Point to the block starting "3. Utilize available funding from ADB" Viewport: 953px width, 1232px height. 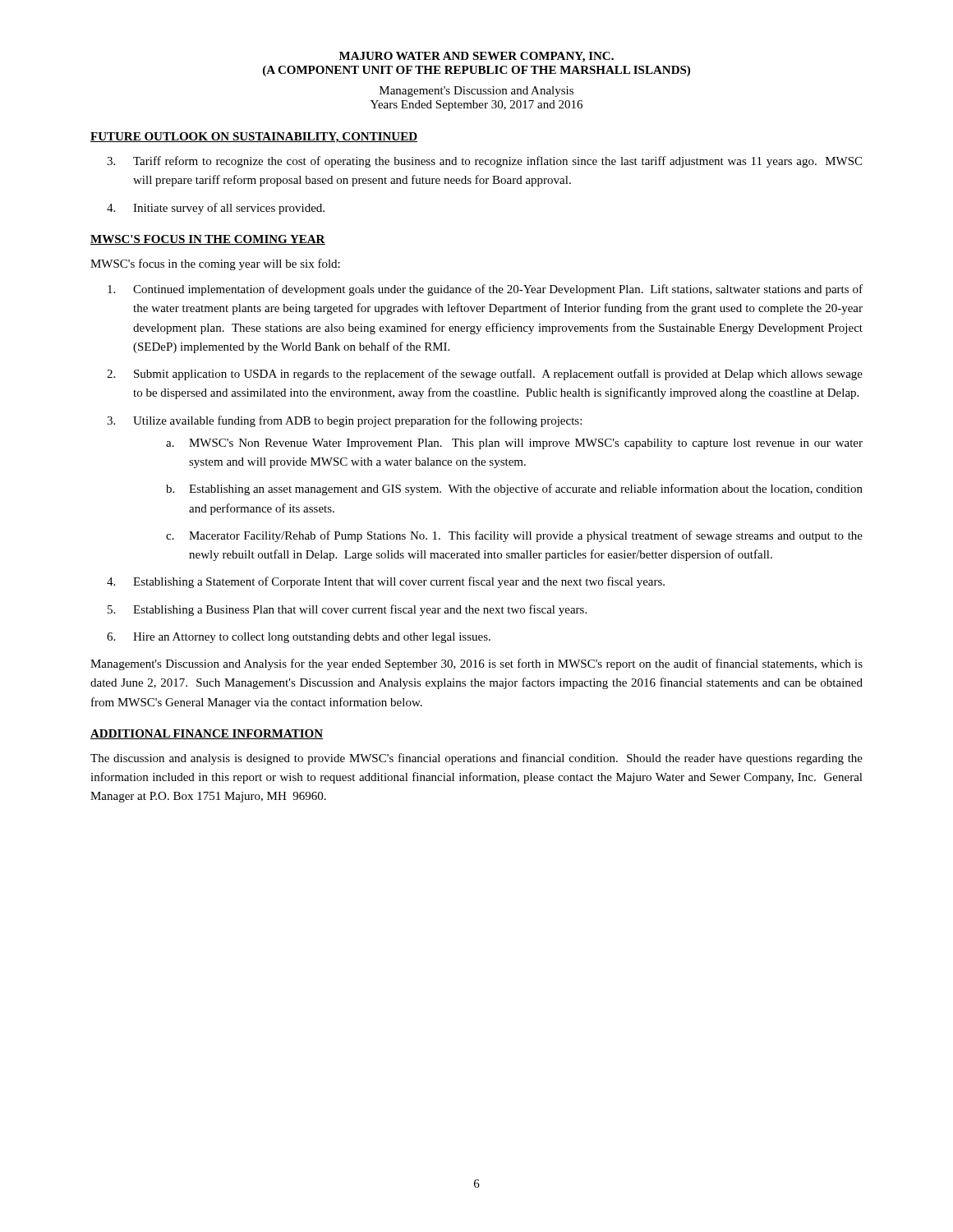pos(485,421)
